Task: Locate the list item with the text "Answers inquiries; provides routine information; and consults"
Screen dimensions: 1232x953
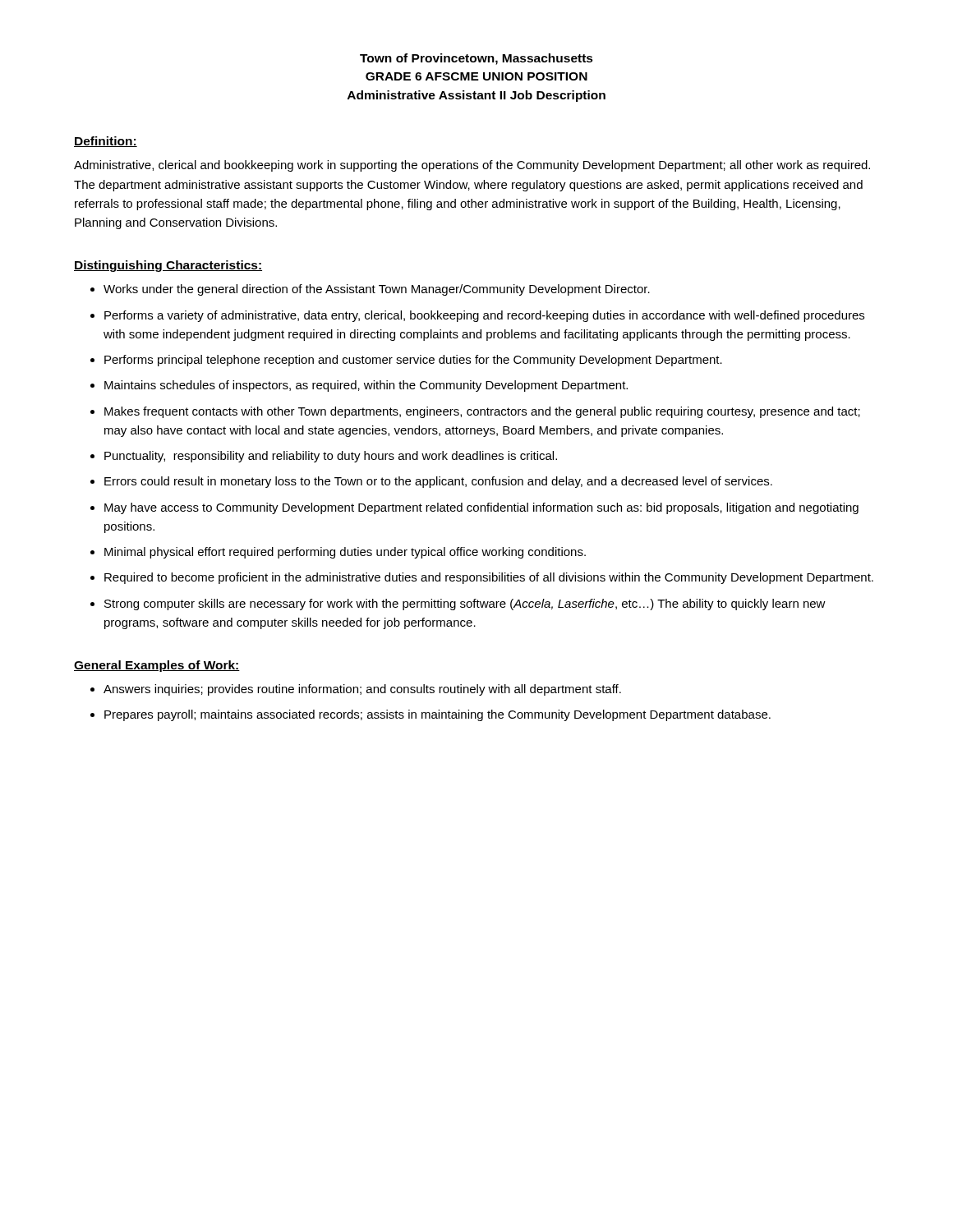Action: pyautogui.click(x=363, y=689)
